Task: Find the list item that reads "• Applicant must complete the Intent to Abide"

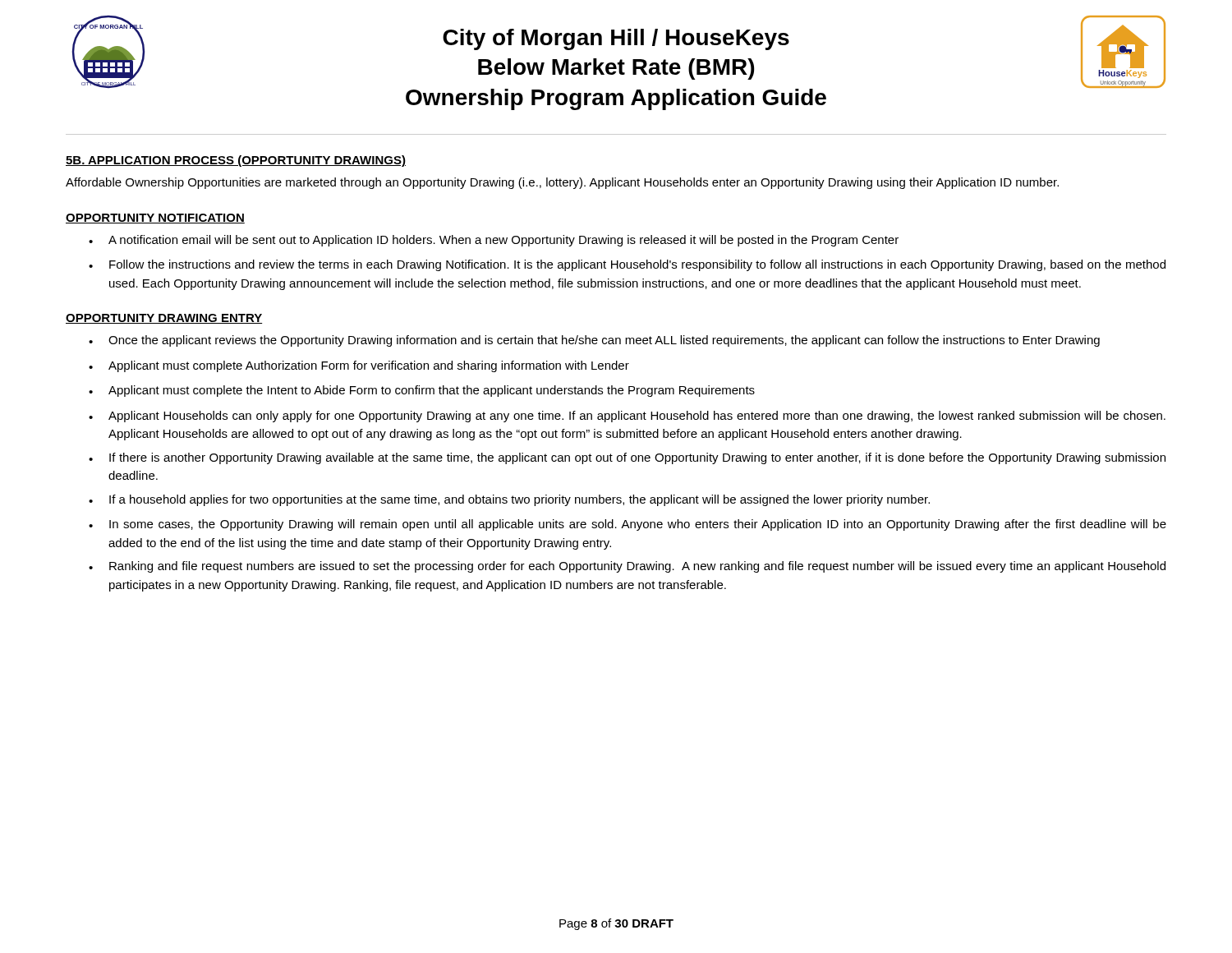Action: 628,391
